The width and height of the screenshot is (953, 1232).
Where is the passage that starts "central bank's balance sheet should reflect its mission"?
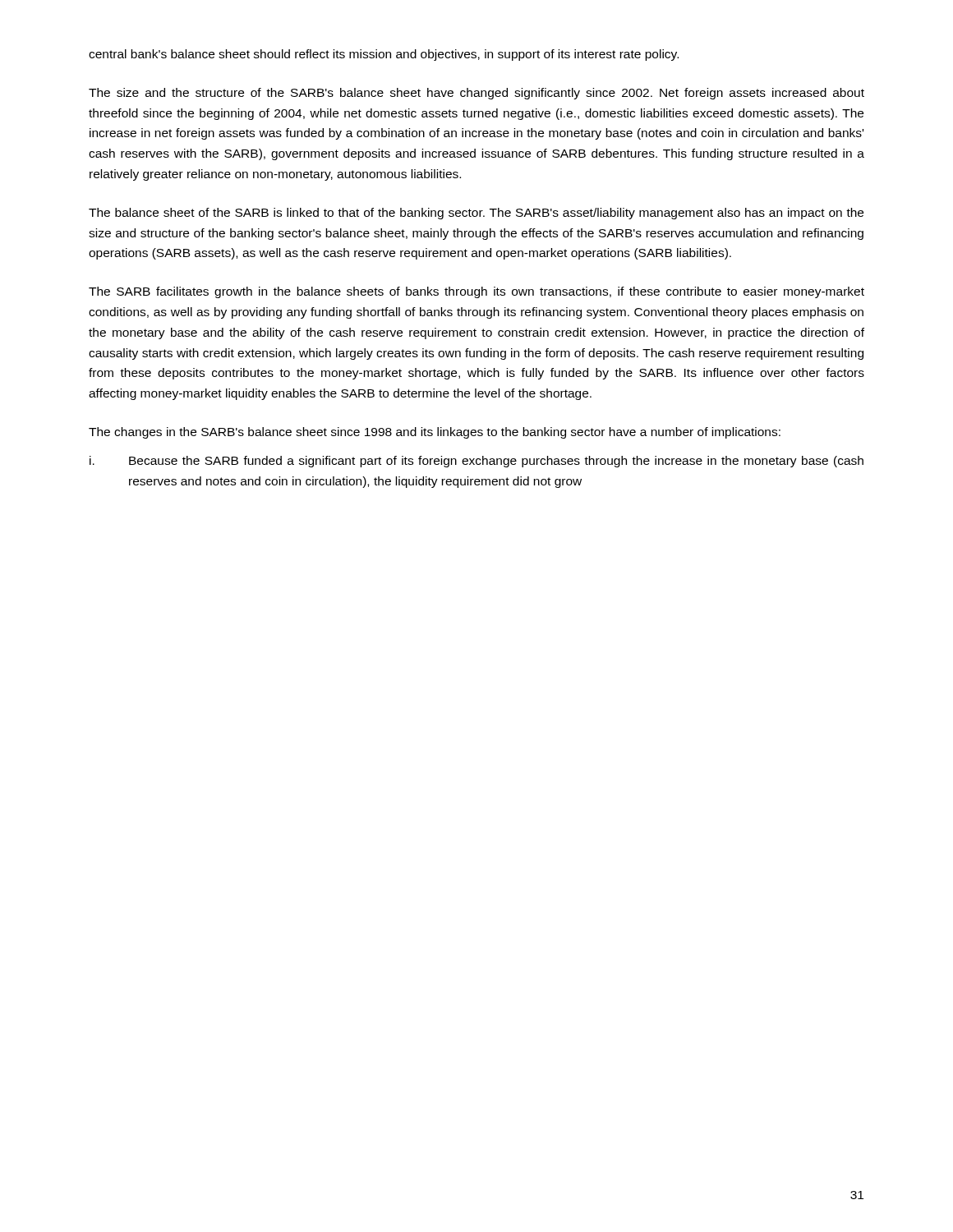[x=384, y=54]
